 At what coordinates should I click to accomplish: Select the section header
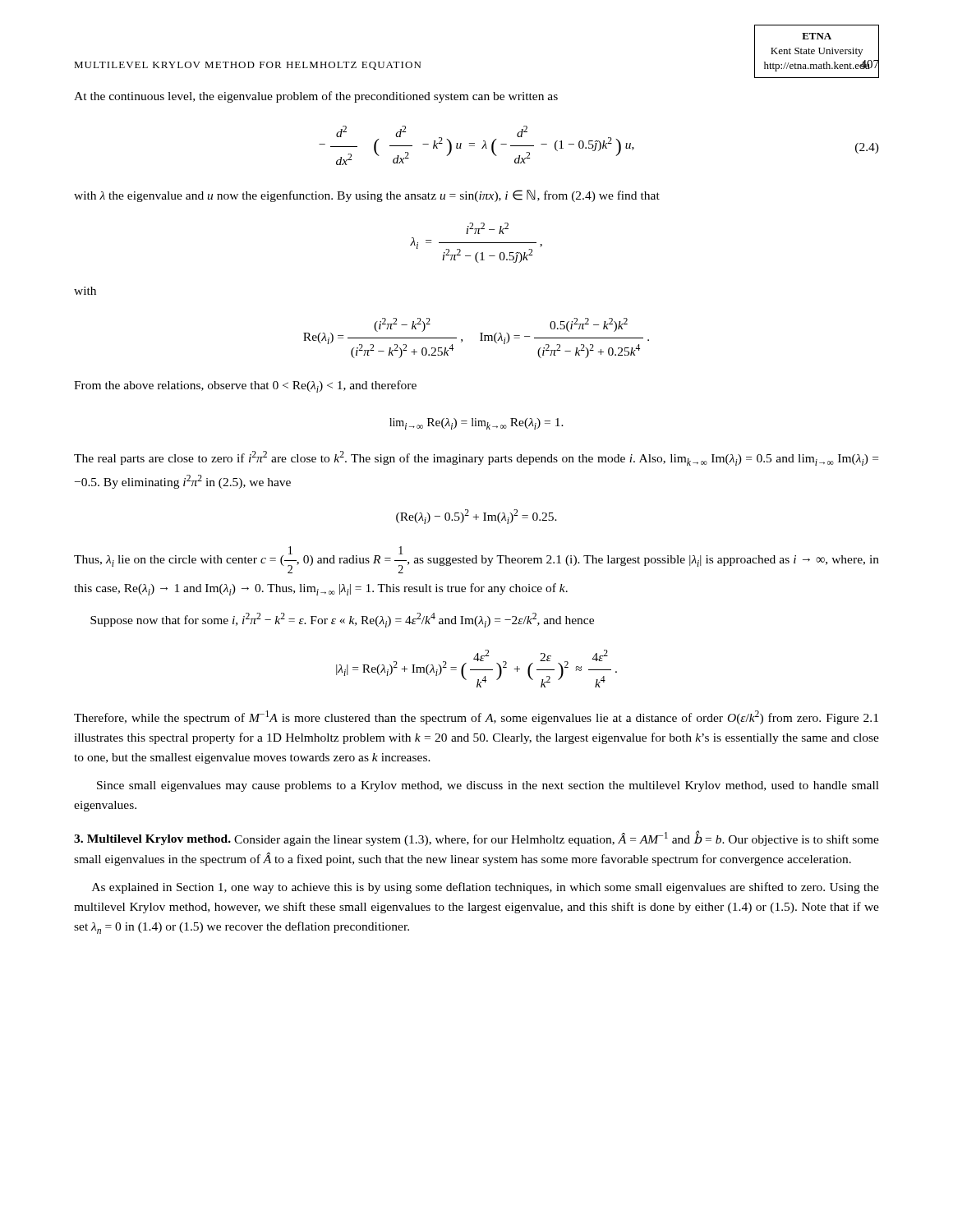[x=476, y=848]
